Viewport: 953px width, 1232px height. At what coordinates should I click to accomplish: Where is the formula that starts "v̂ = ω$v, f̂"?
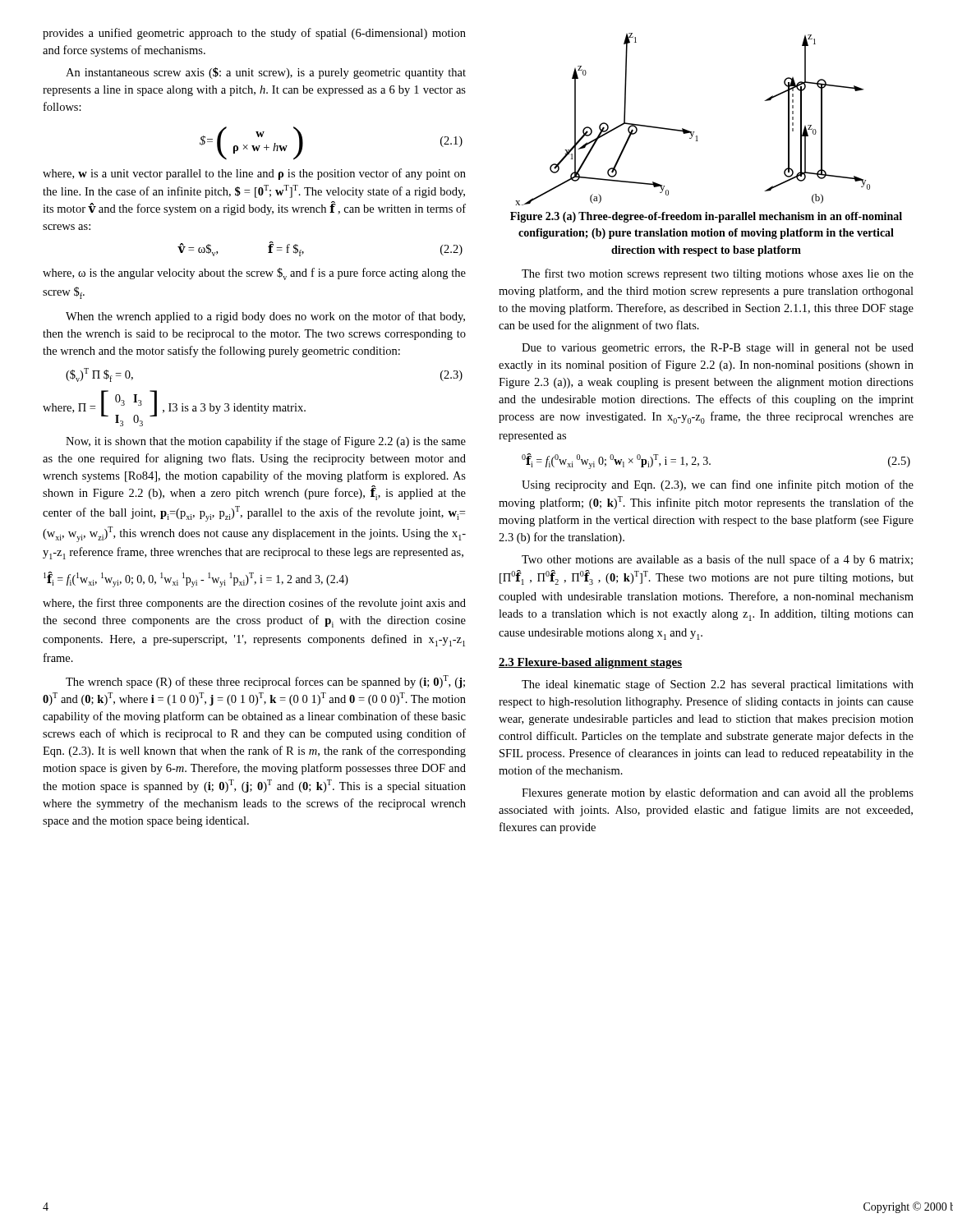coord(208,248)
